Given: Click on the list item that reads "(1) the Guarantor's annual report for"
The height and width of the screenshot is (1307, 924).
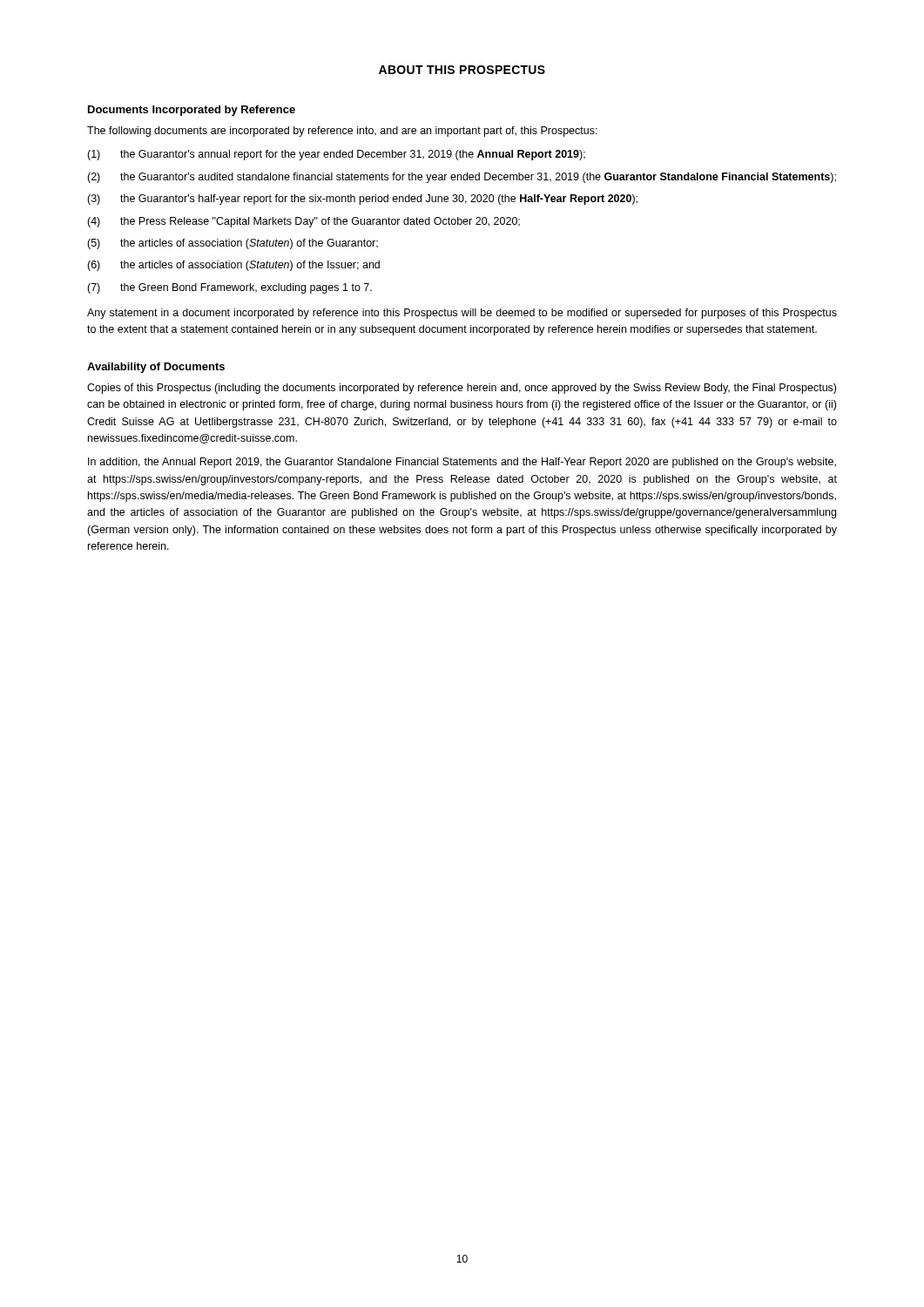Looking at the screenshot, I should [462, 155].
